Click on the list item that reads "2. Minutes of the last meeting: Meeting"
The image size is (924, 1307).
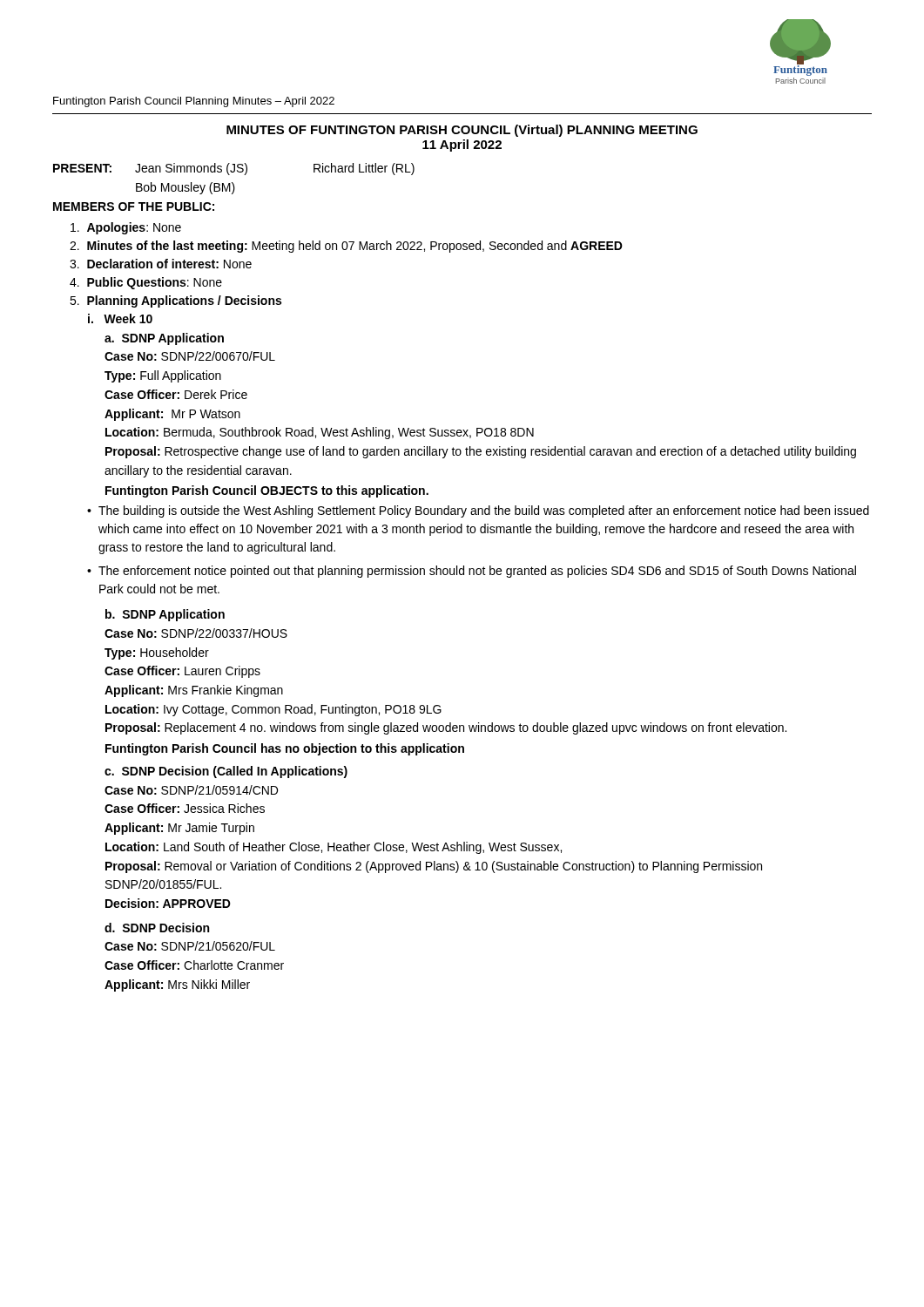pos(346,246)
